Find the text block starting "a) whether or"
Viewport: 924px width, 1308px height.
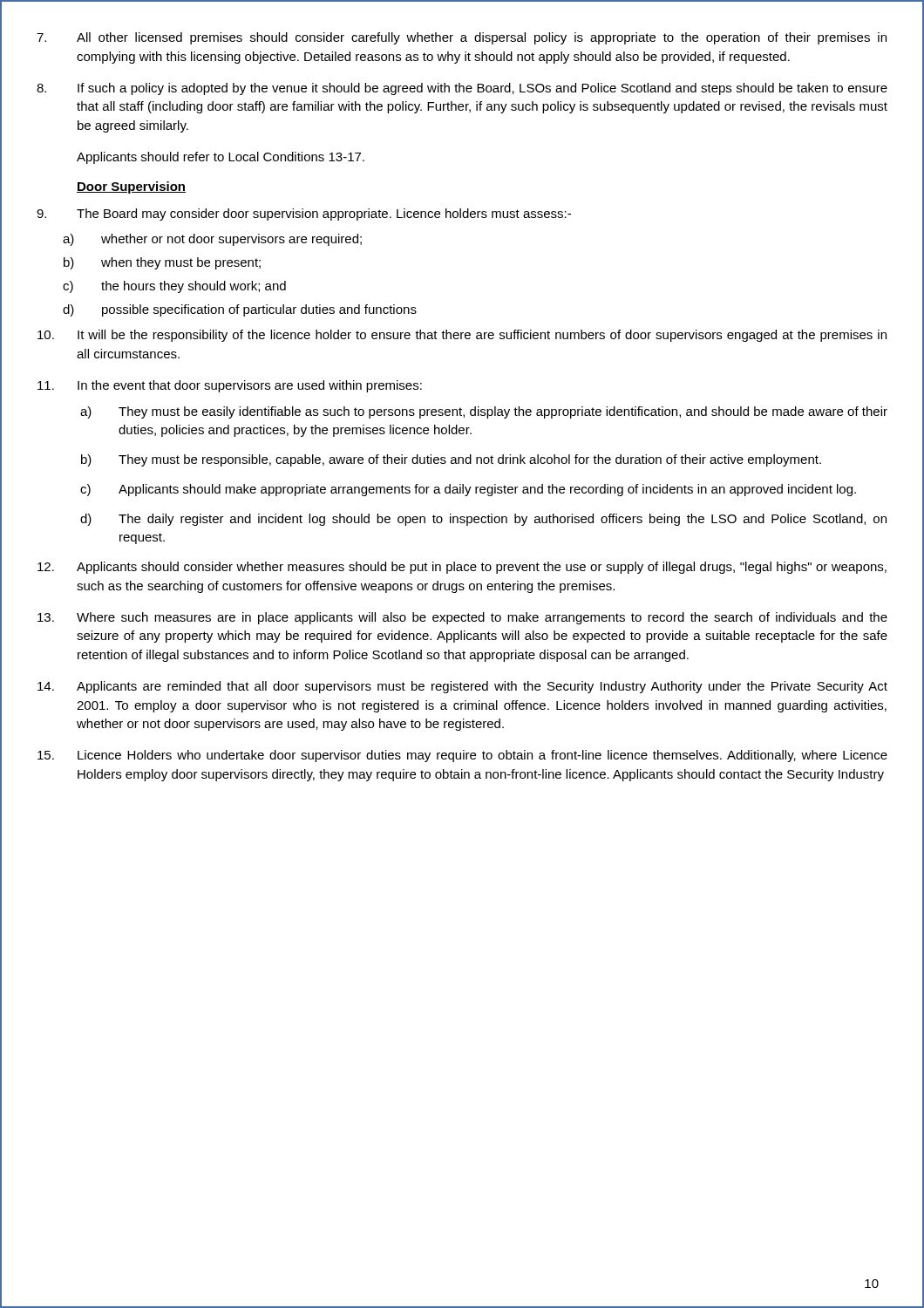(x=212, y=240)
